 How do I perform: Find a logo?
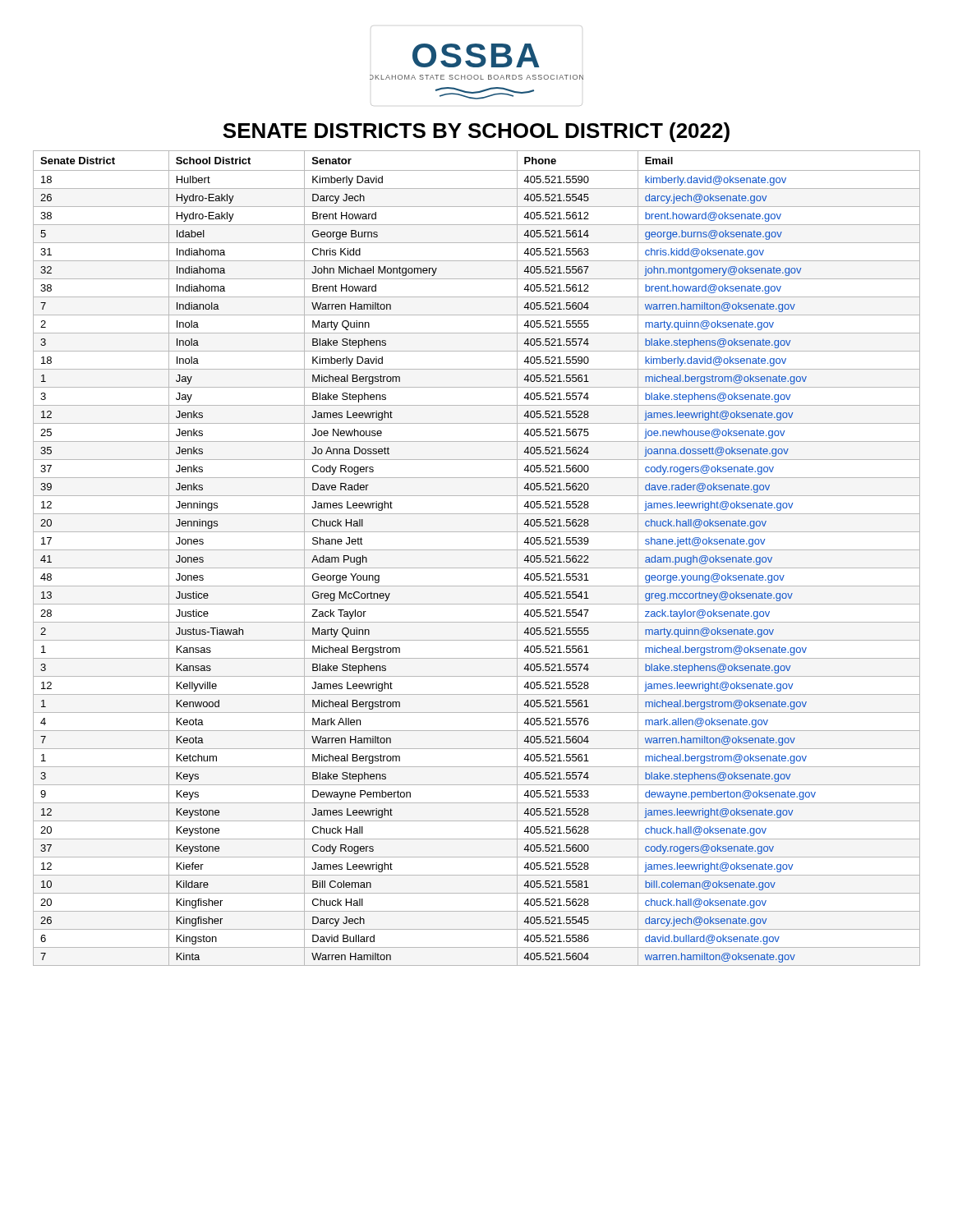pos(476,67)
